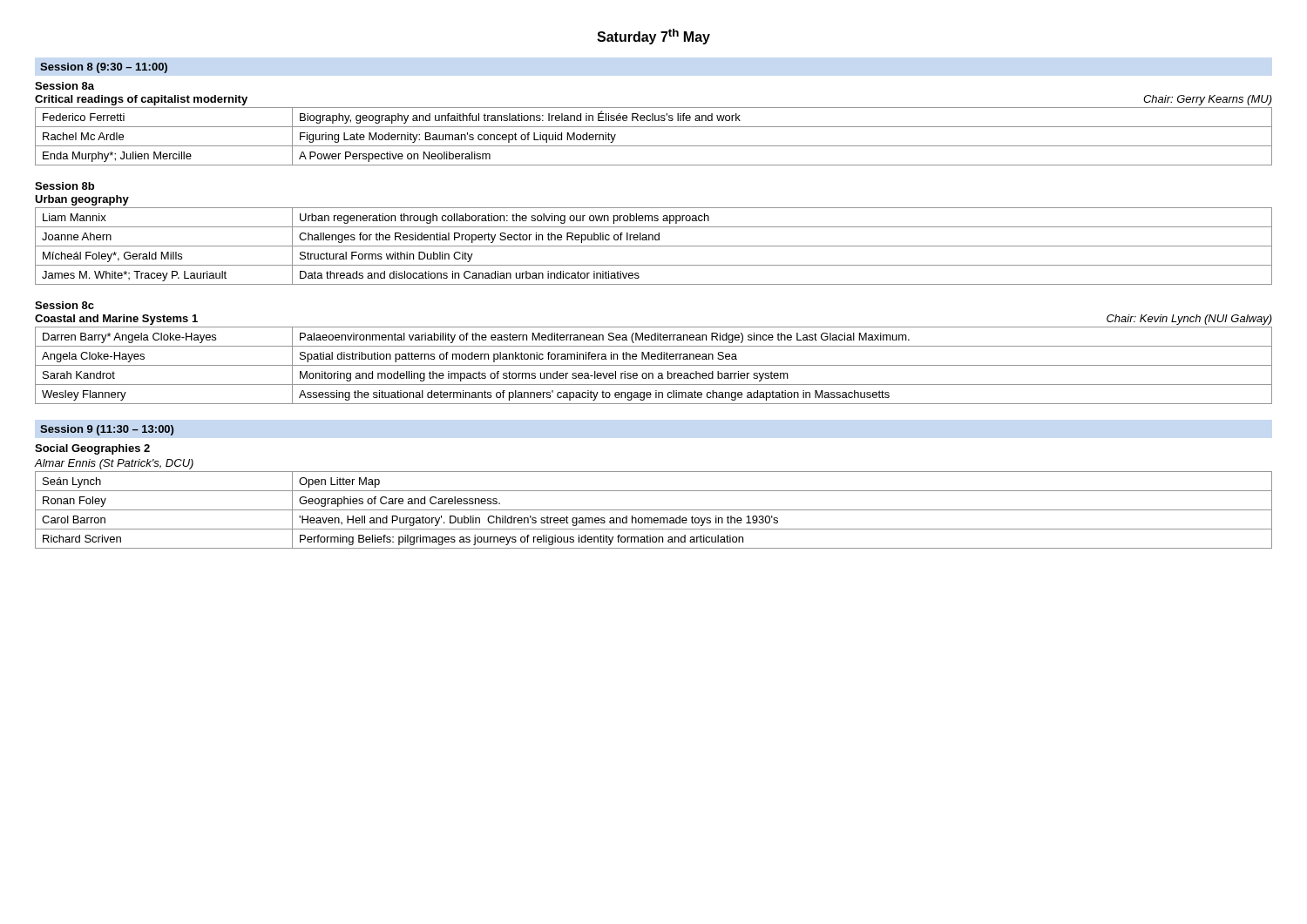This screenshot has height=924, width=1307.
Task: Click on the section header that says "Session 8a"
Action: pyautogui.click(x=65, y=86)
